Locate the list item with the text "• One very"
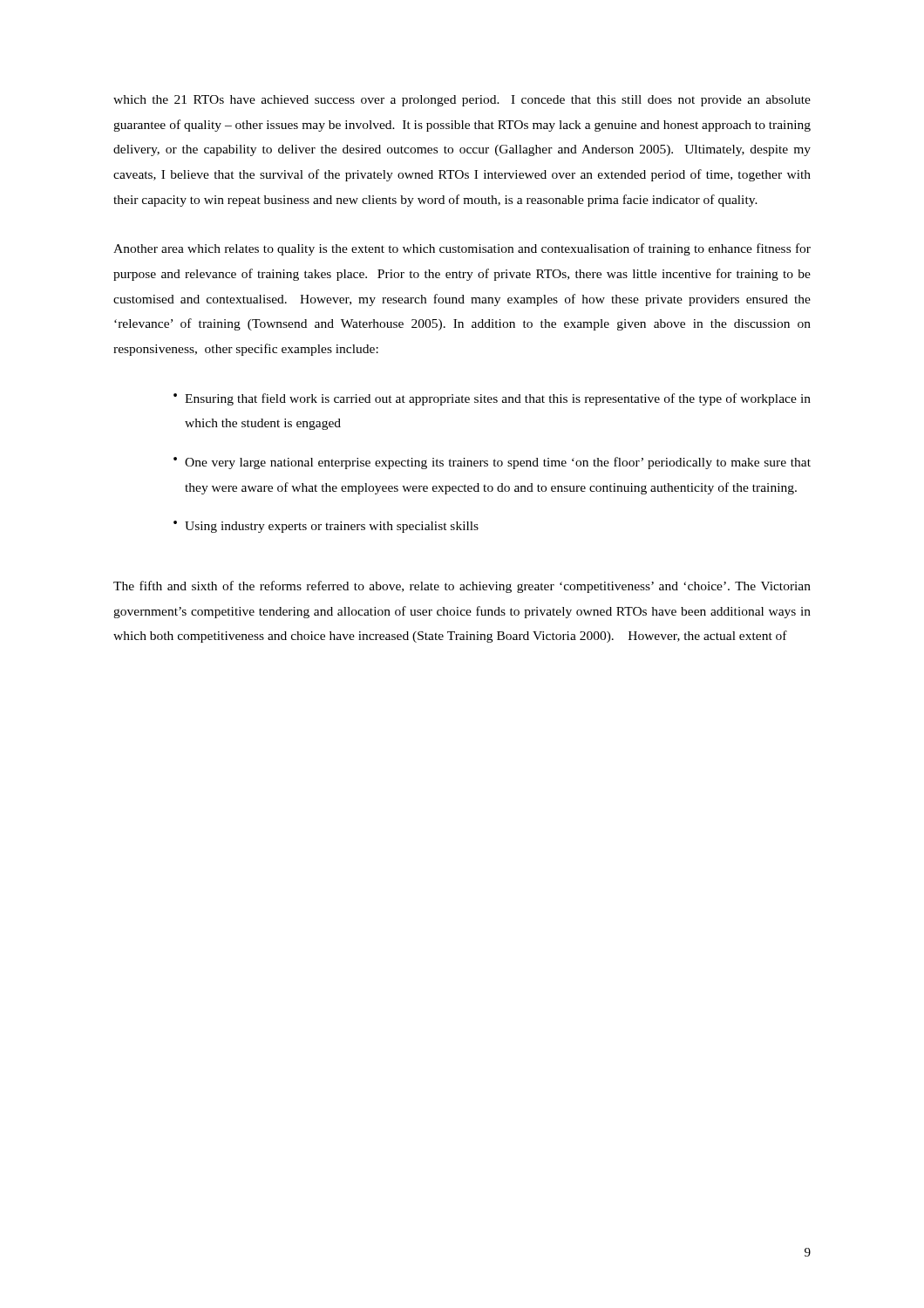 pyautogui.click(x=488, y=475)
